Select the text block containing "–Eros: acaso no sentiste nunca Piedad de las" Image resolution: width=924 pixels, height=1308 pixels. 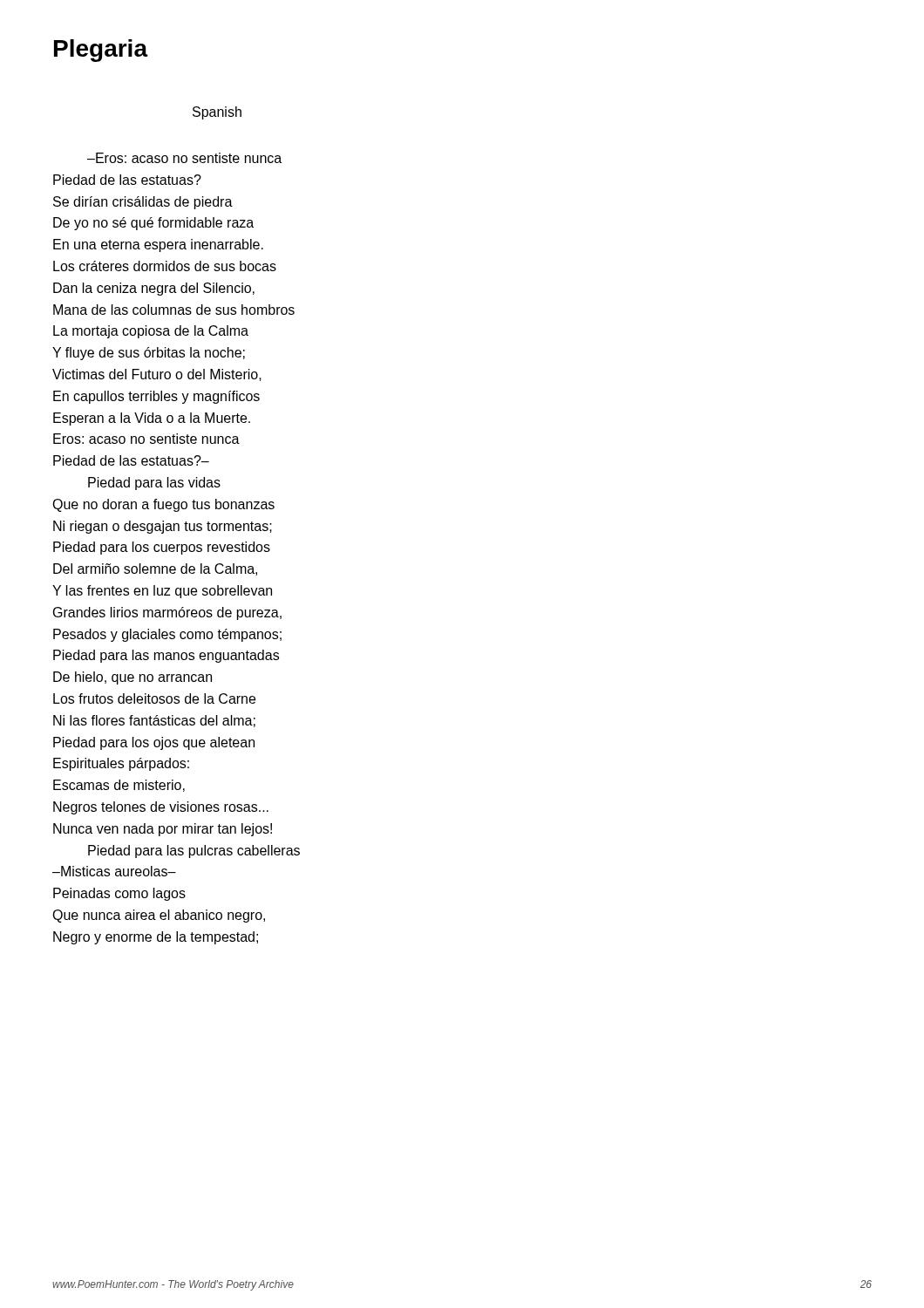184,158
